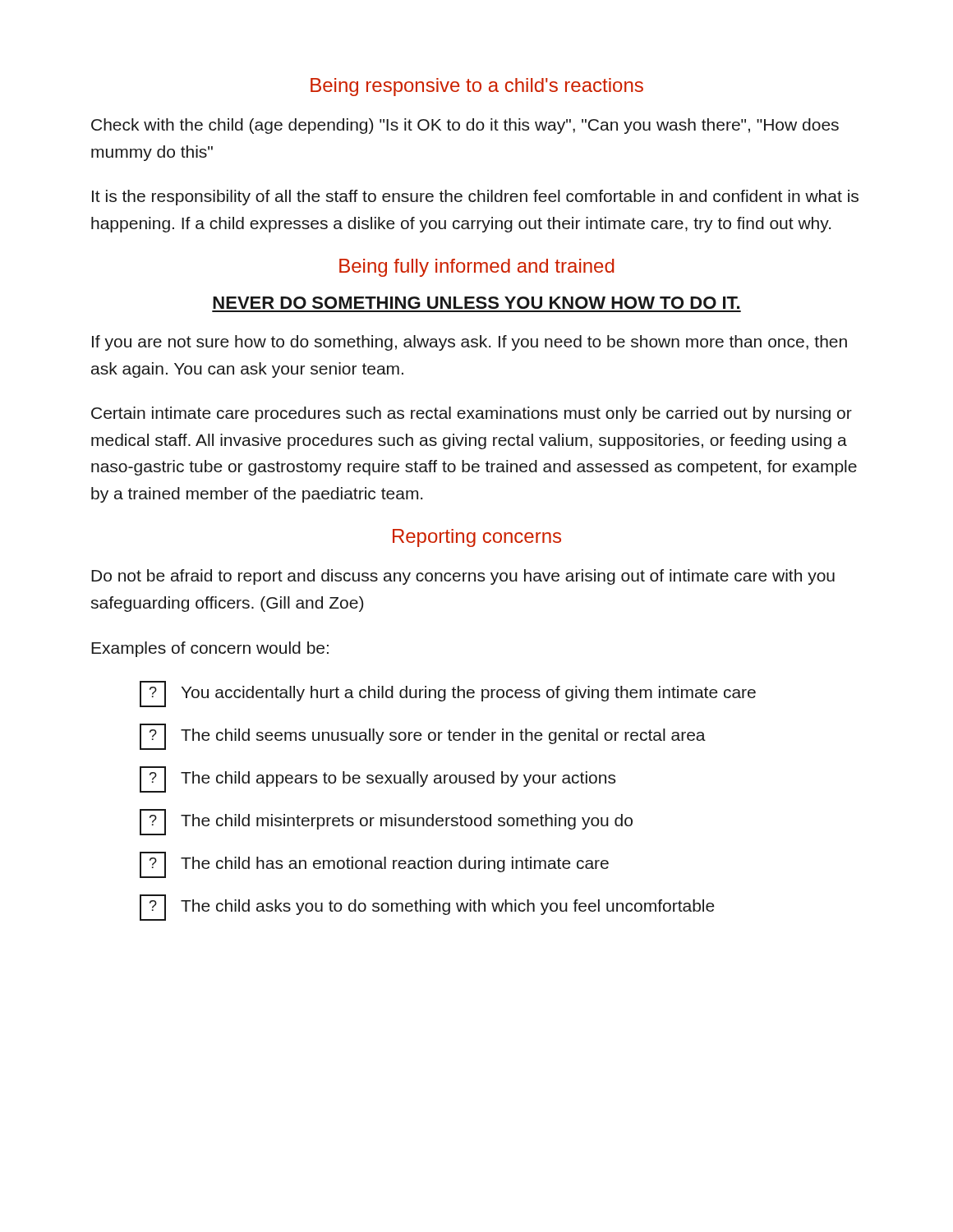Select the text starting "? The child asks you to do something"
Screen dimensions: 1232x953
point(427,907)
